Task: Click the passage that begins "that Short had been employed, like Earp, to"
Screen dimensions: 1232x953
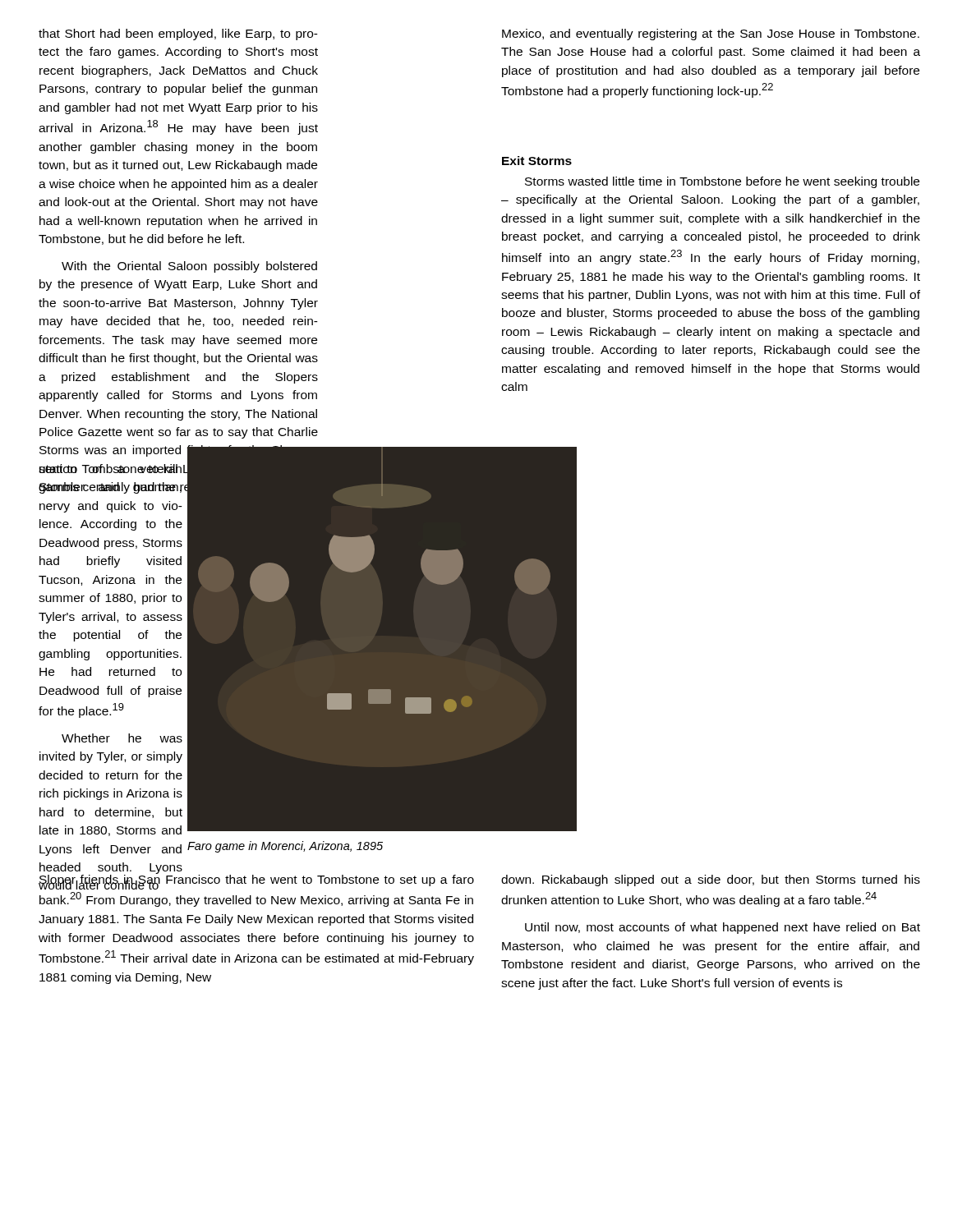Action: (x=178, y=261)
